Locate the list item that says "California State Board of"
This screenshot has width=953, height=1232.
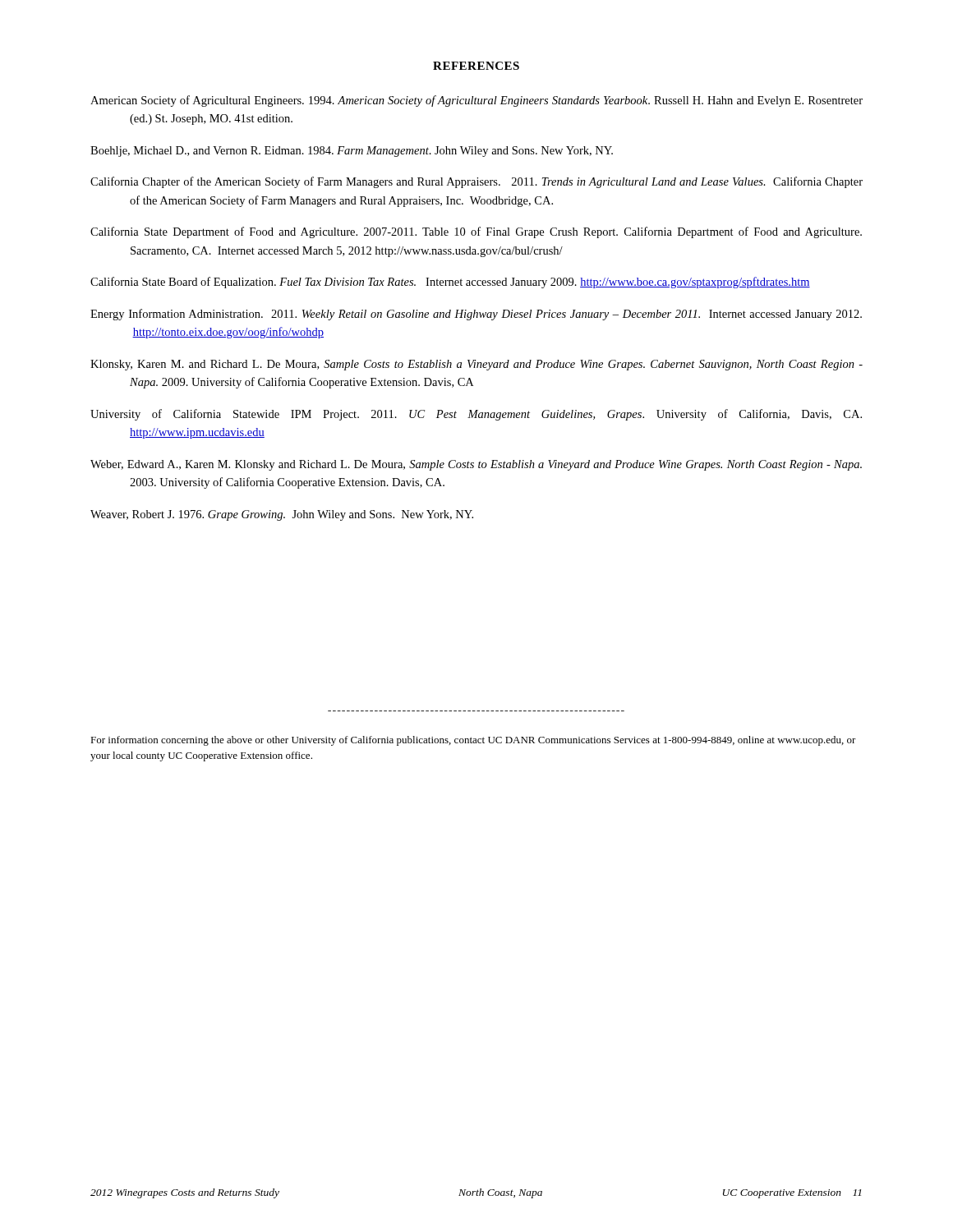tap(476, 282)
